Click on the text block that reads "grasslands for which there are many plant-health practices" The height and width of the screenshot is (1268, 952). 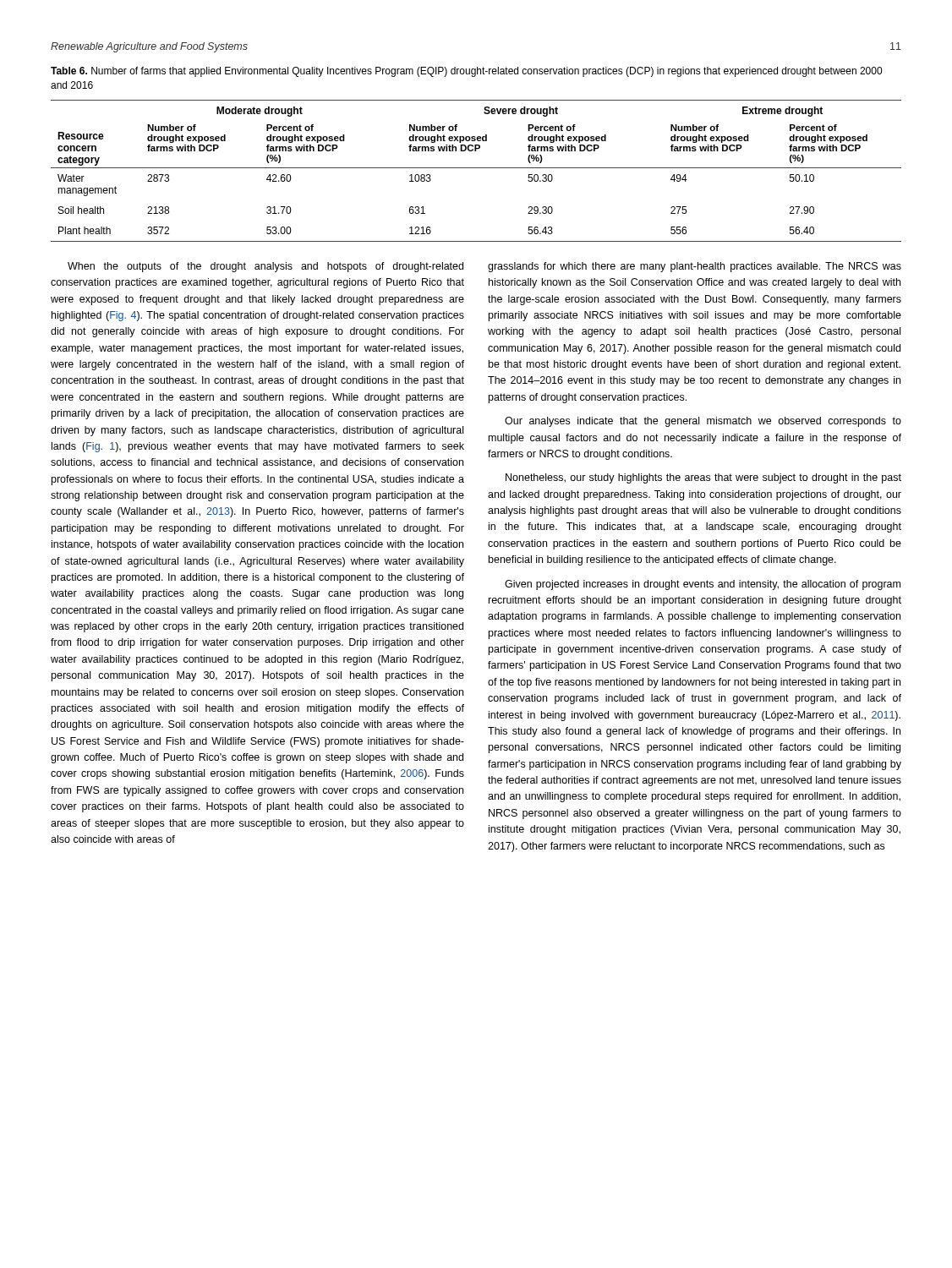pyautogui.click(x=695, y=557)
